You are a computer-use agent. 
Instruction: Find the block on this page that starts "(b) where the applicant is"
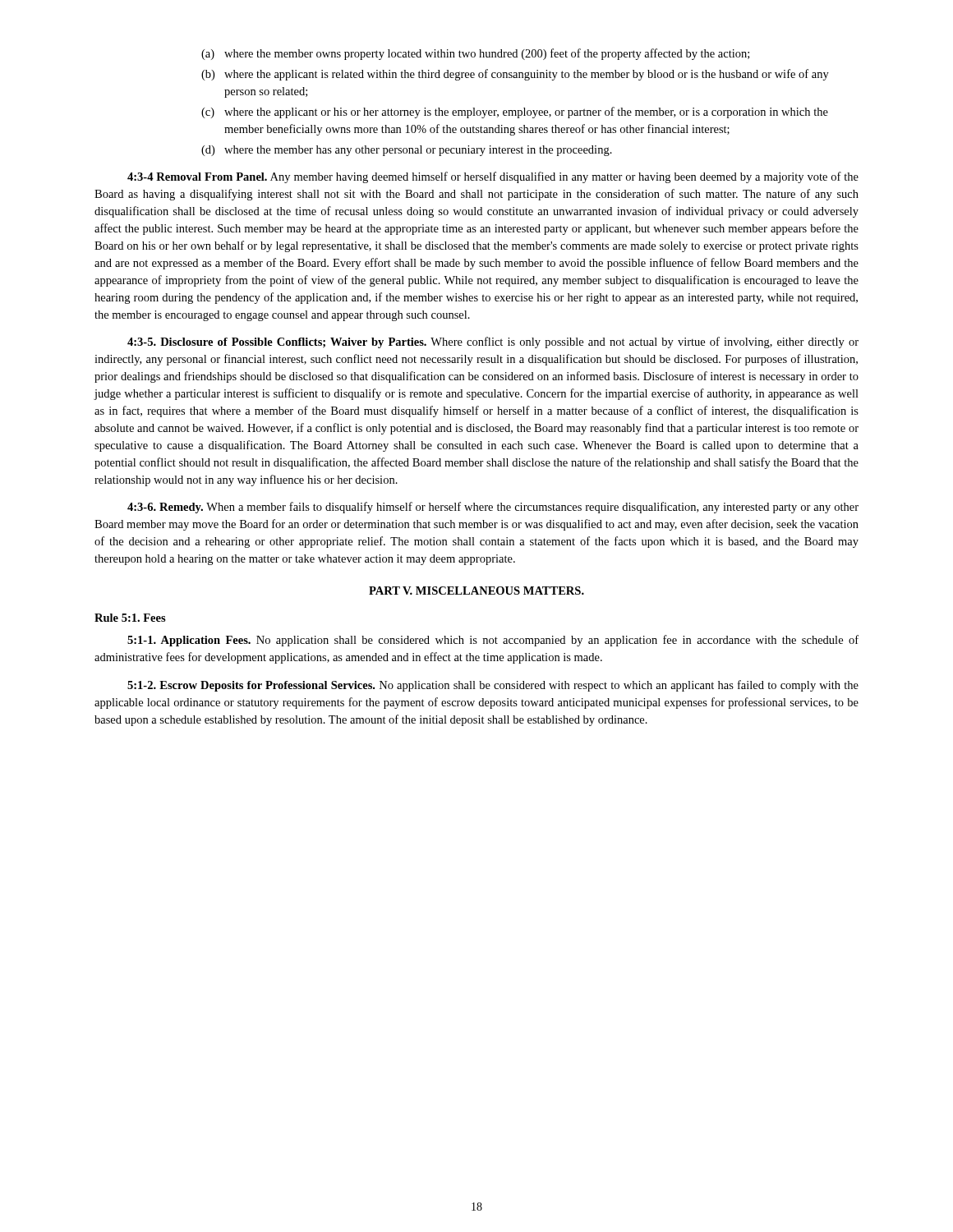(530, 83)
